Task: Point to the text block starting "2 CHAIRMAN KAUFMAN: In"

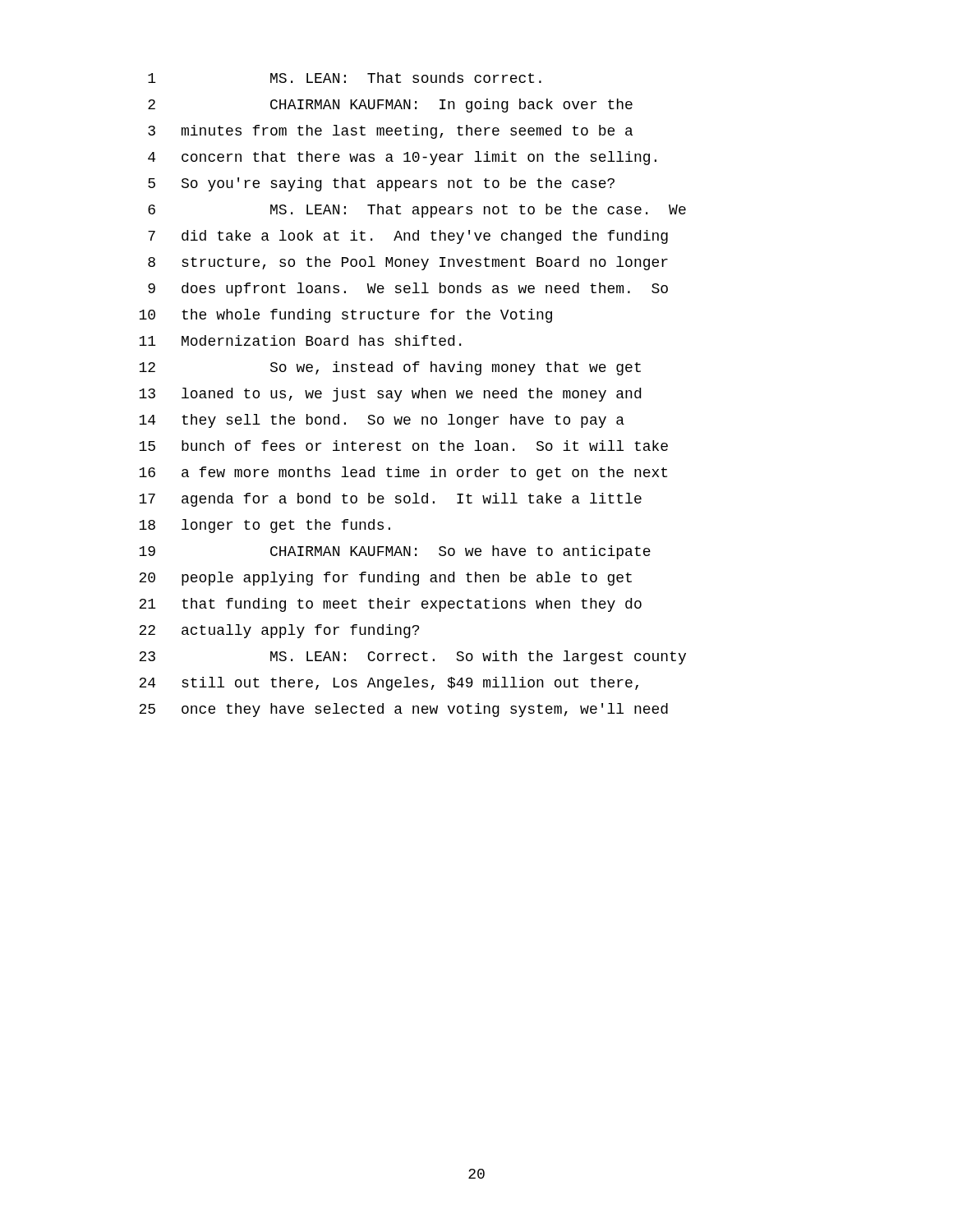Action: 460,105
